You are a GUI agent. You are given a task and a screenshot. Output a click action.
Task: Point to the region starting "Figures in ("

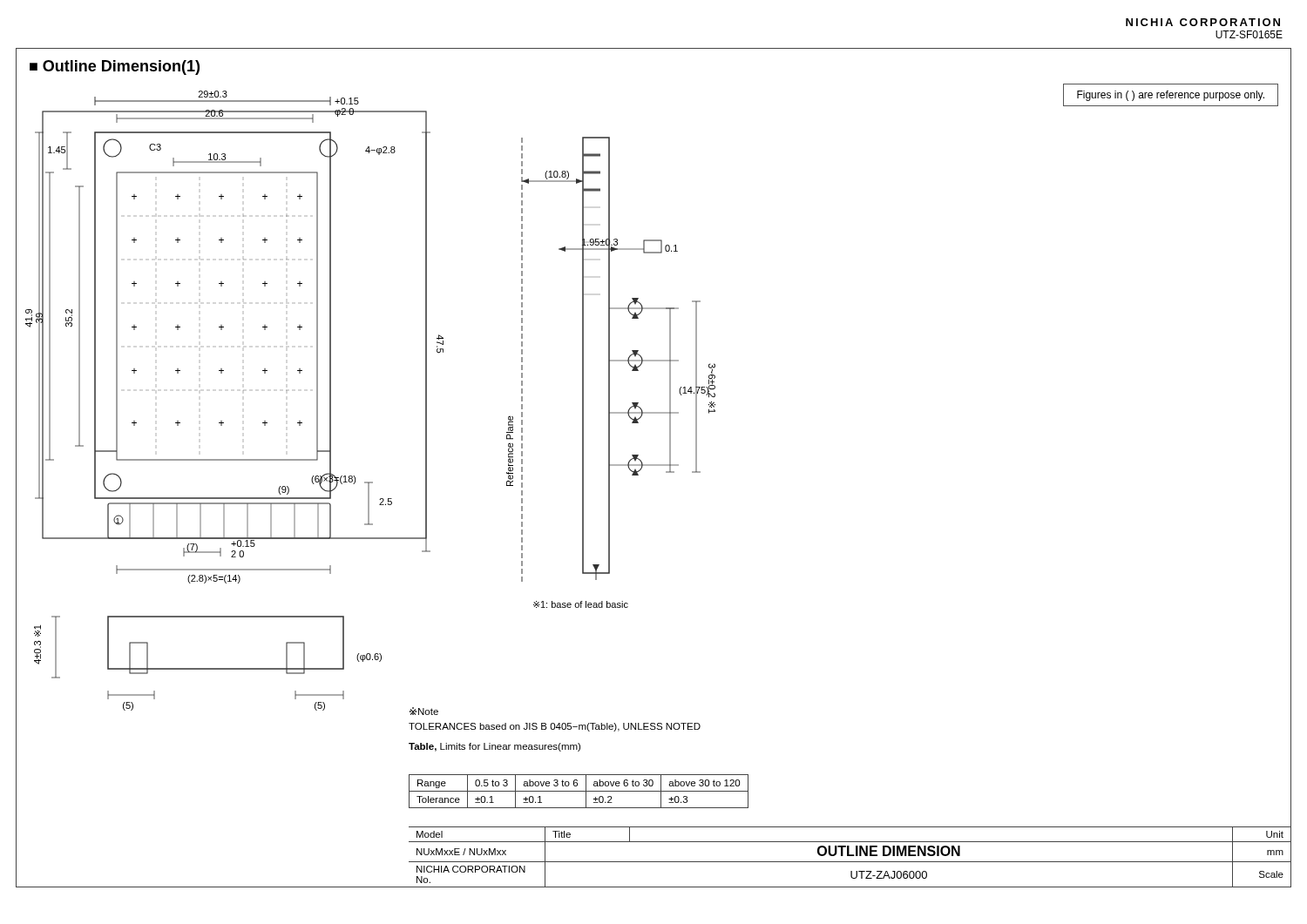pyautogui.click(x=1171, y=95)
